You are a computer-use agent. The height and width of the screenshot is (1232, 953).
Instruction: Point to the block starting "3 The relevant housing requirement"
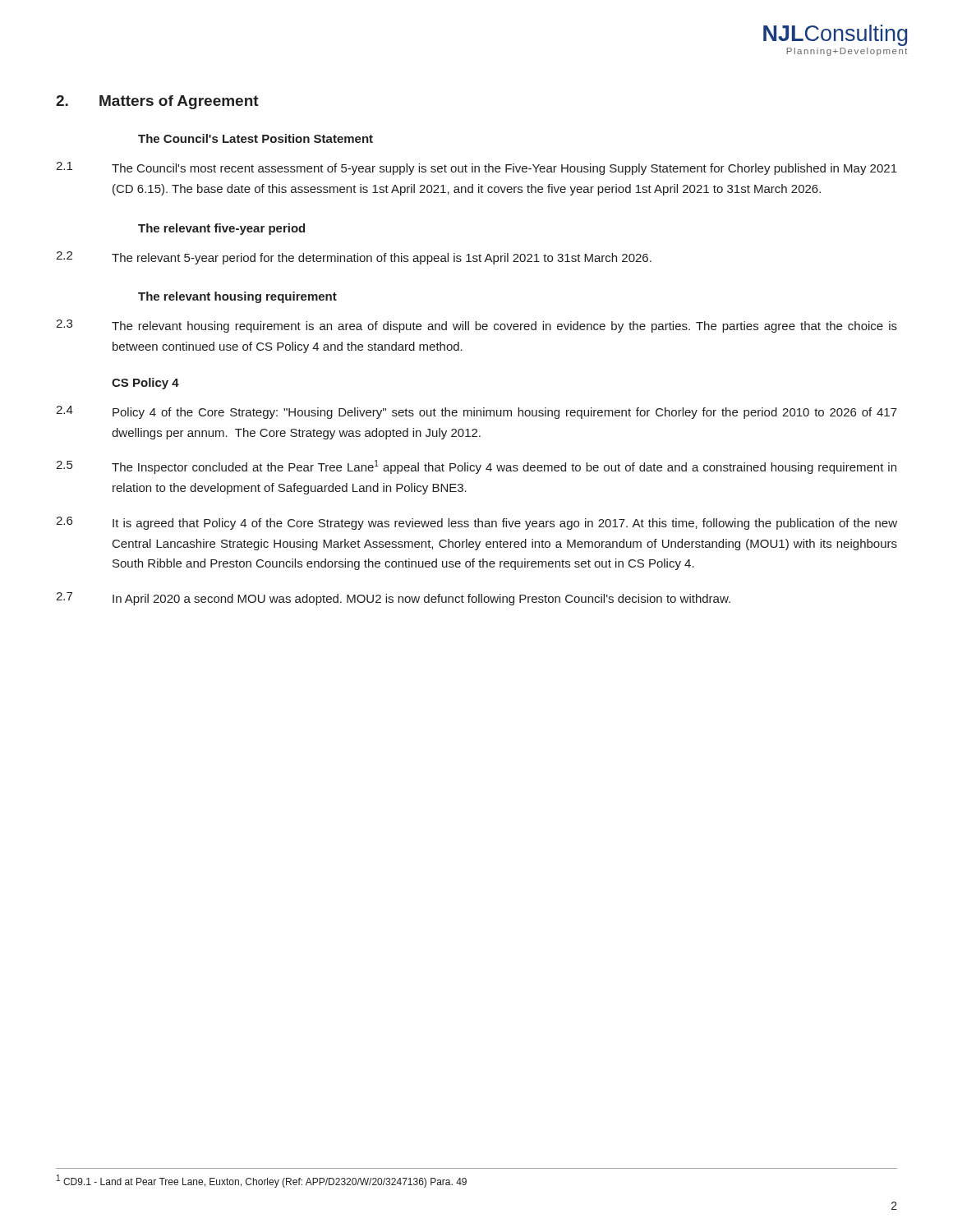pos(476,337)
